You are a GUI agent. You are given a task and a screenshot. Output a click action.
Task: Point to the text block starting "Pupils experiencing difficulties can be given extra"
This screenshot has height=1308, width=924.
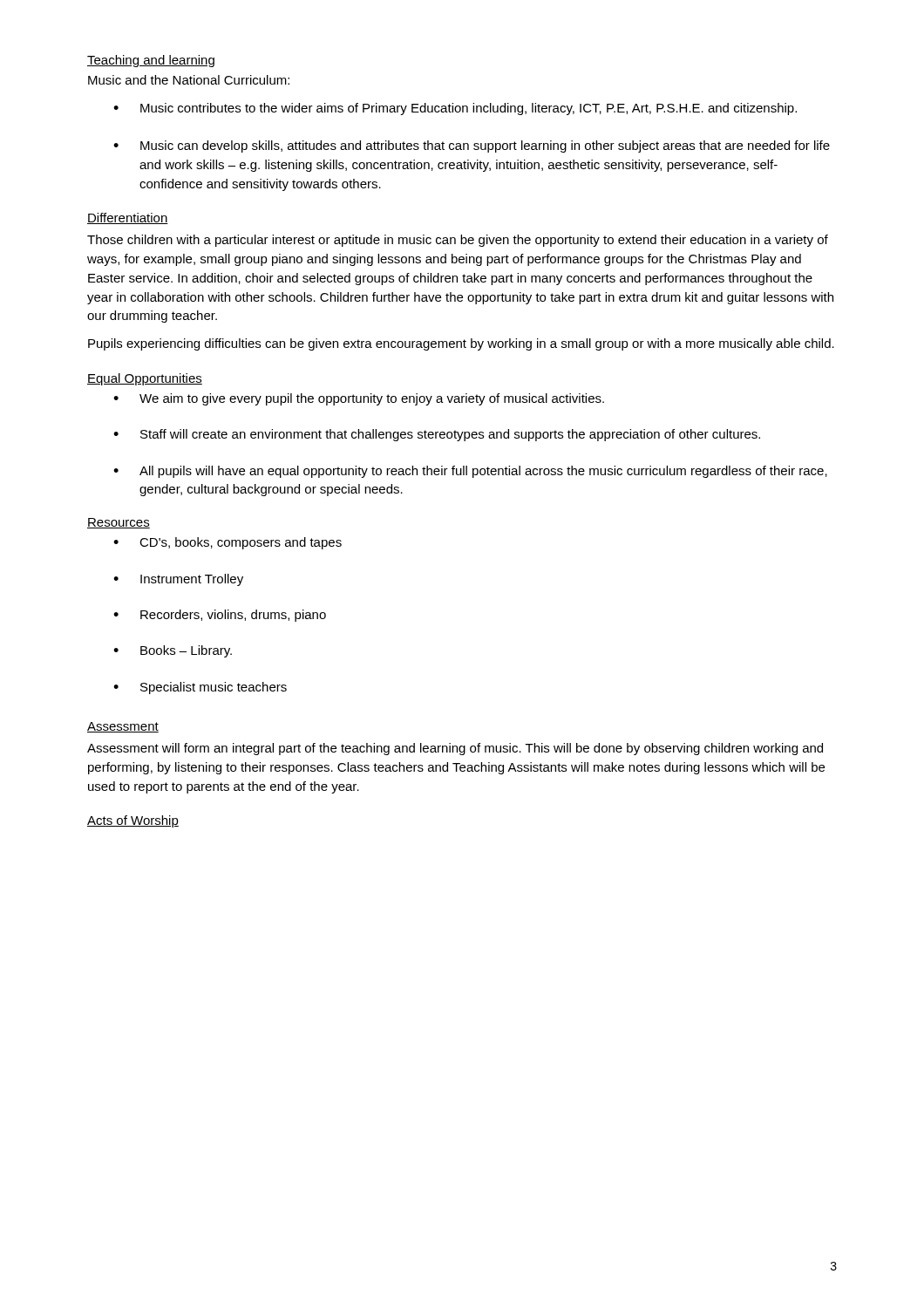(x=461, y=343)
